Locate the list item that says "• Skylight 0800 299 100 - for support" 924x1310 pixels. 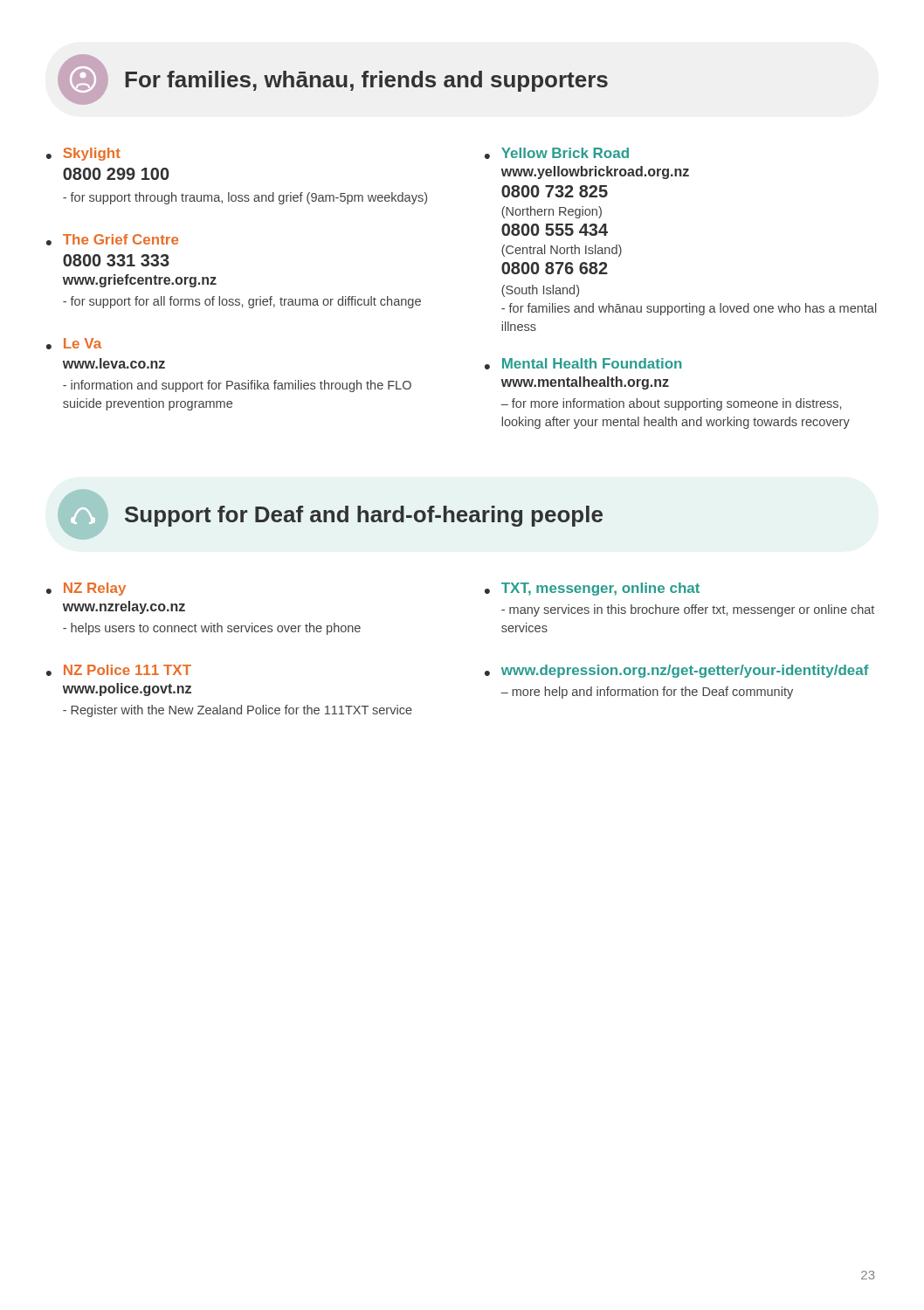click(x=83, y=154)
